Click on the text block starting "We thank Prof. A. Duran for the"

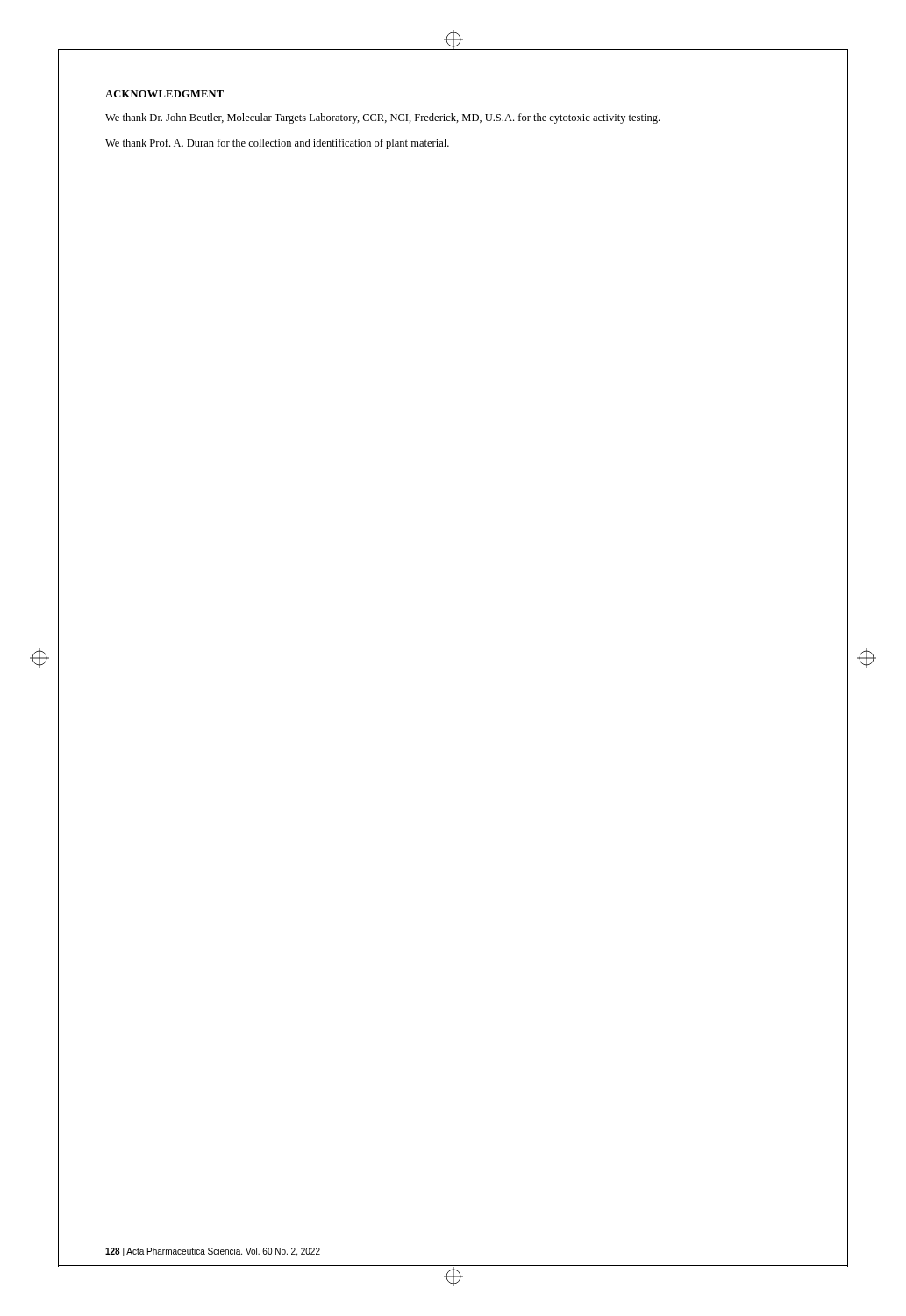277,143
